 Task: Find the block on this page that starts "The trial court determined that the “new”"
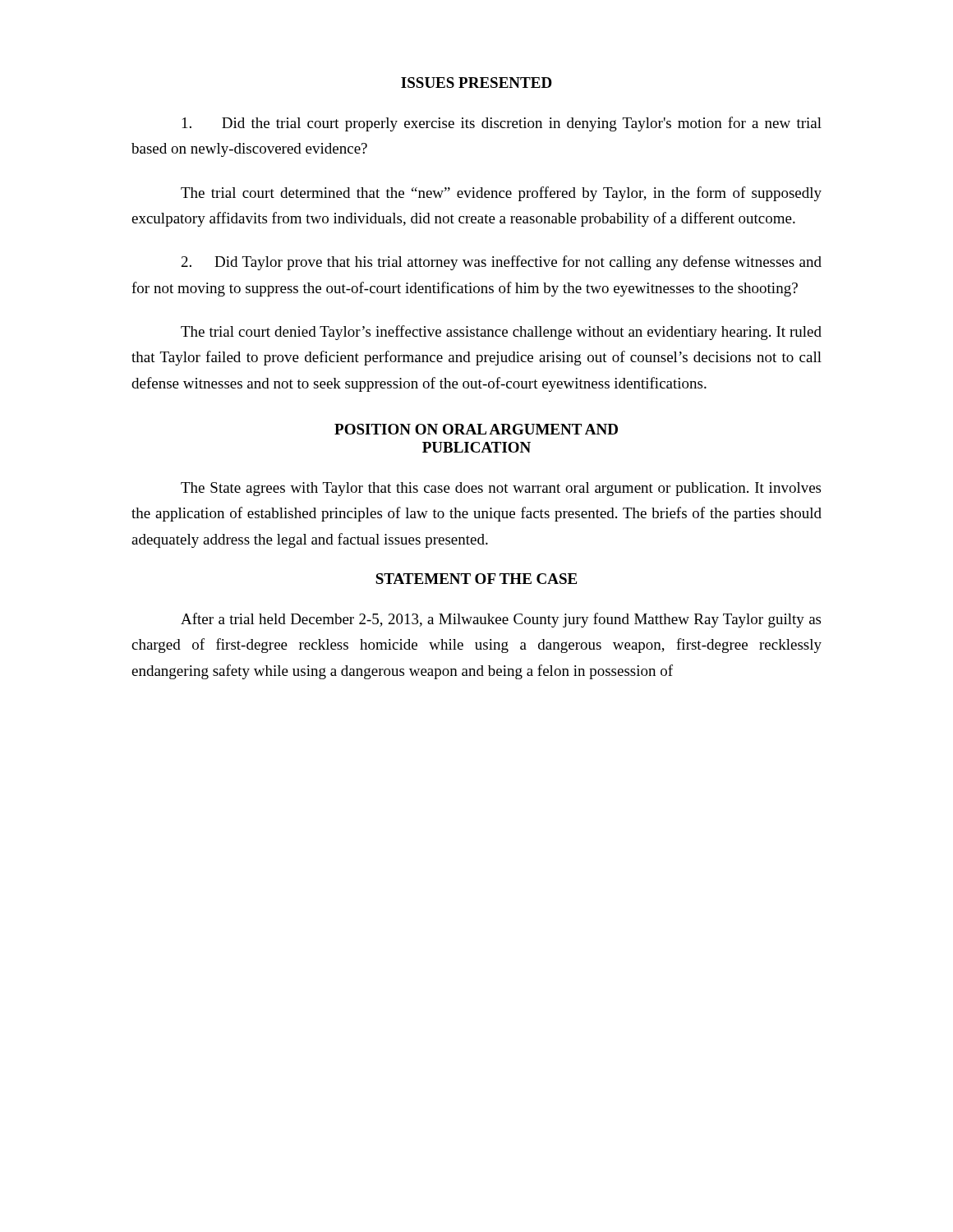[x=476, y=205]
